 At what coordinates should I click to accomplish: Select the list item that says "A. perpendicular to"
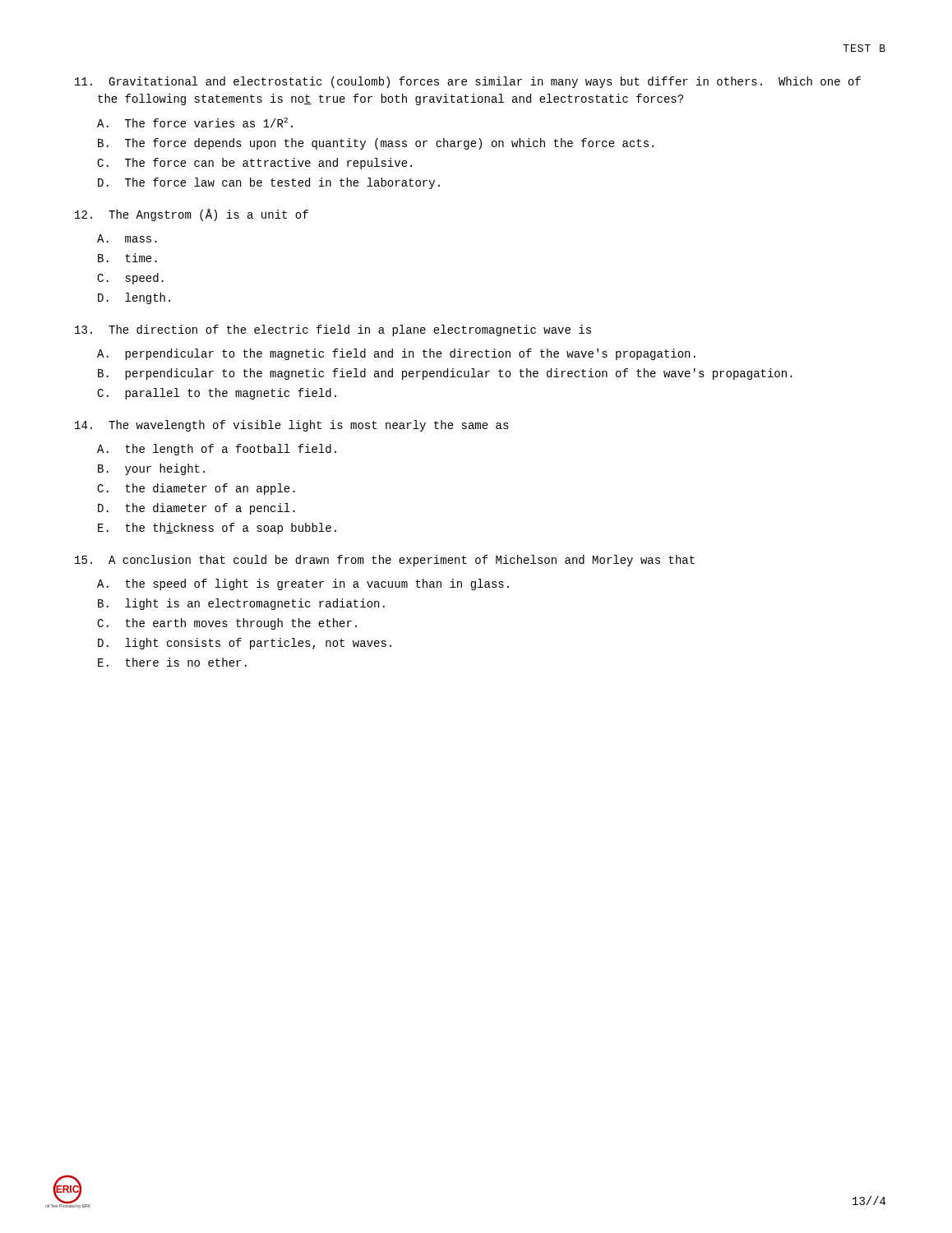coord(397,354)
